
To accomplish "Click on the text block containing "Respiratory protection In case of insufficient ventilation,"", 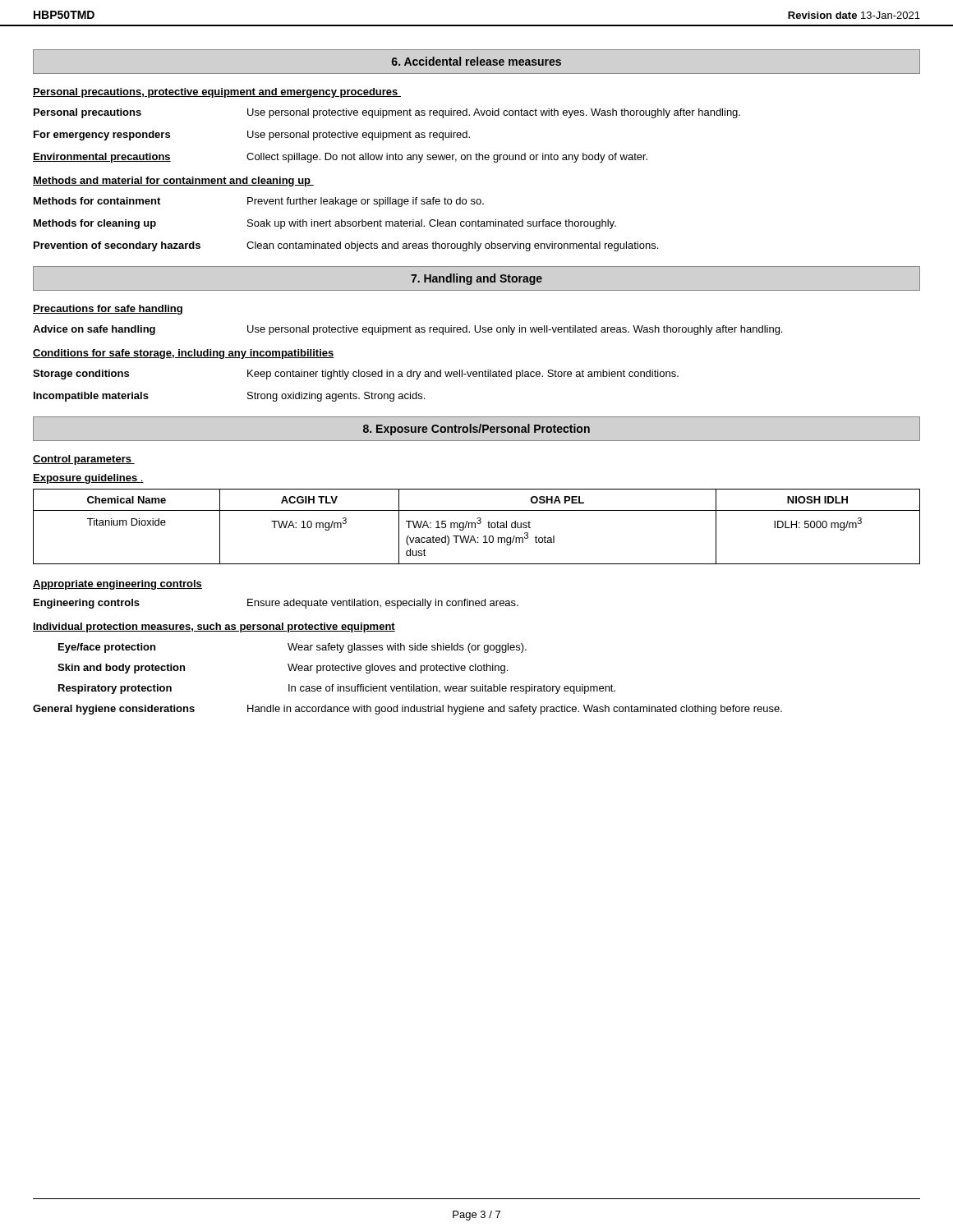I will (476, 688).
